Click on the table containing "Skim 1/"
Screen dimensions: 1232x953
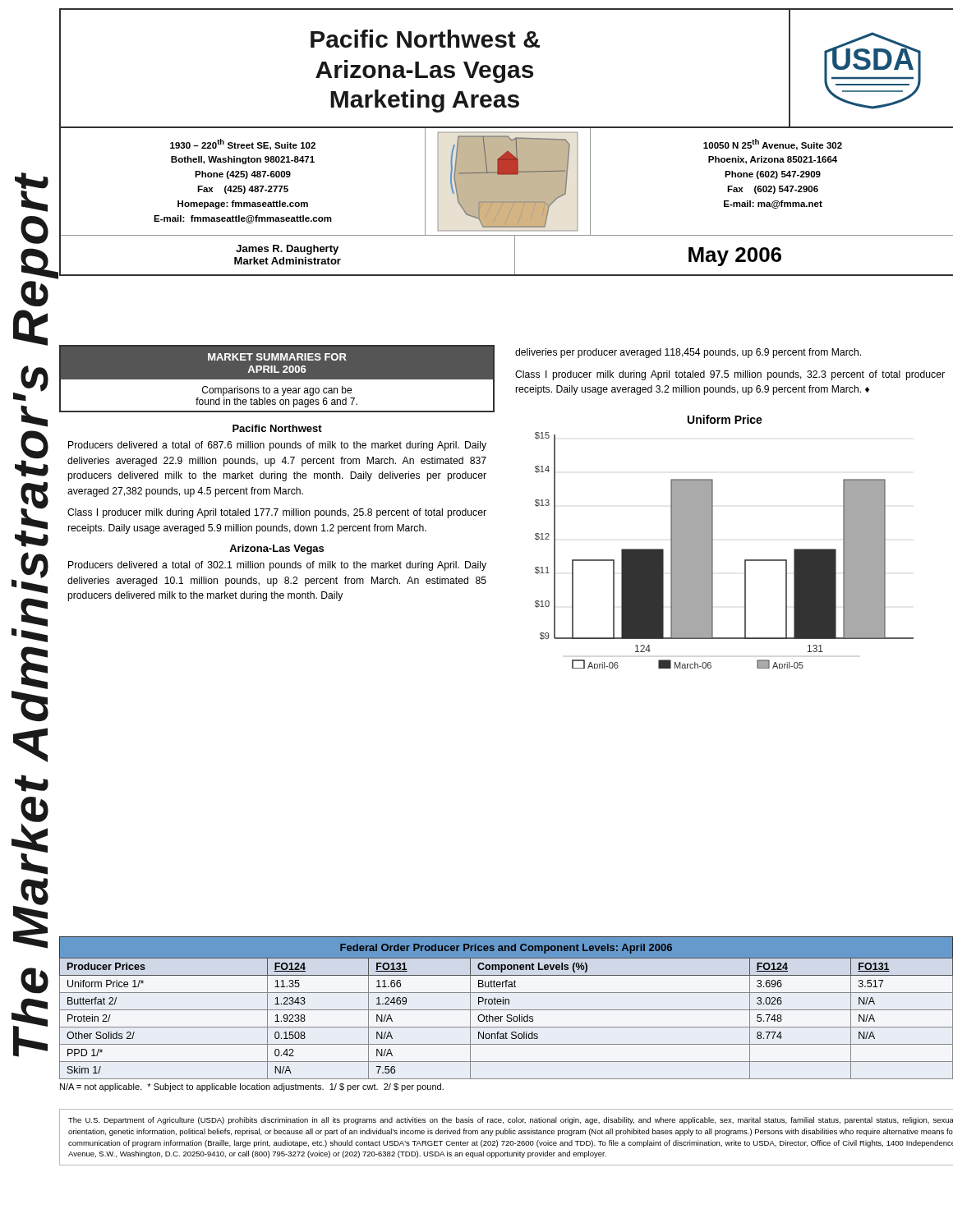click(x=506, y=1018)
